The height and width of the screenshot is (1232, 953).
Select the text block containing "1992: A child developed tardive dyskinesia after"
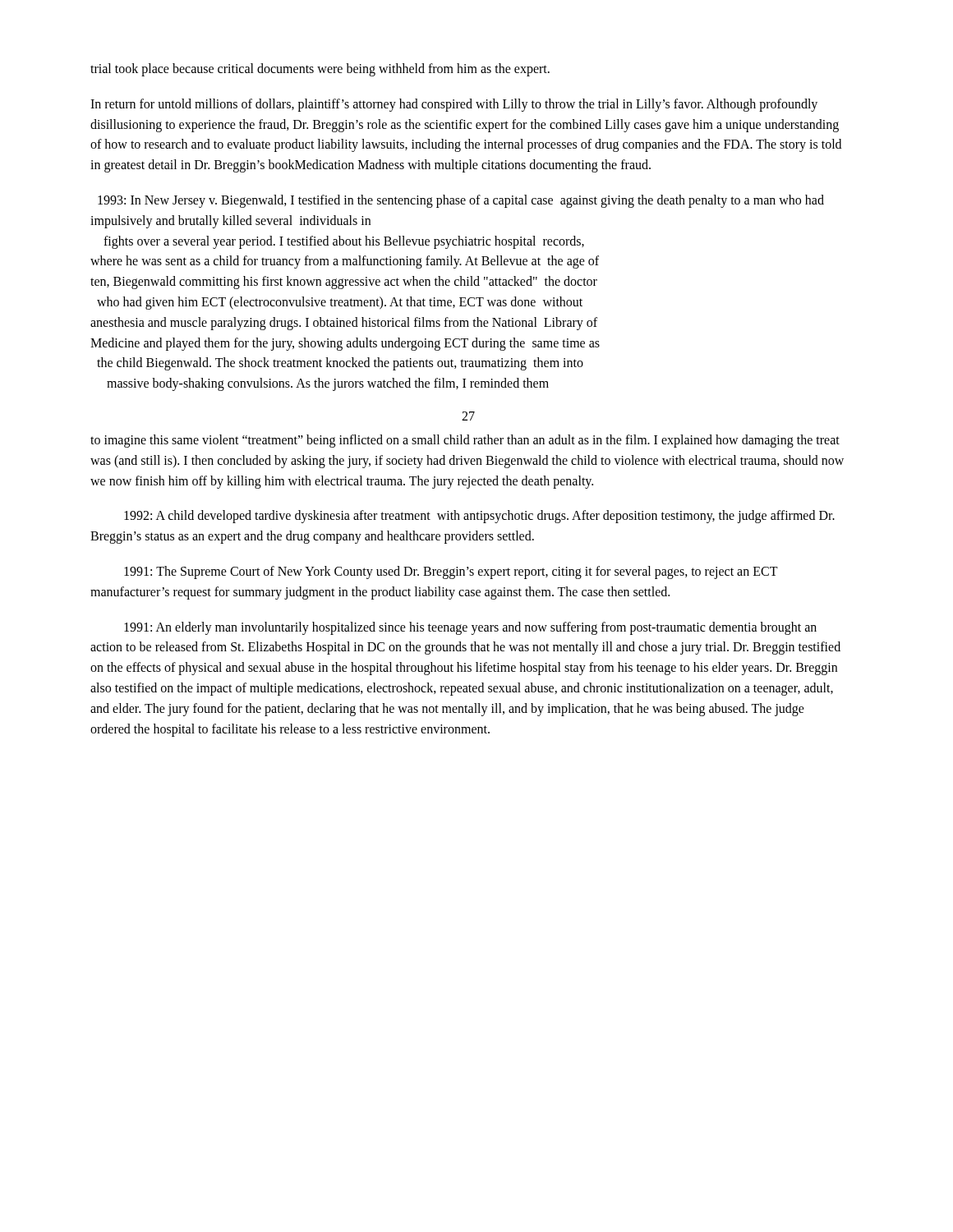(x=463, y=526)
